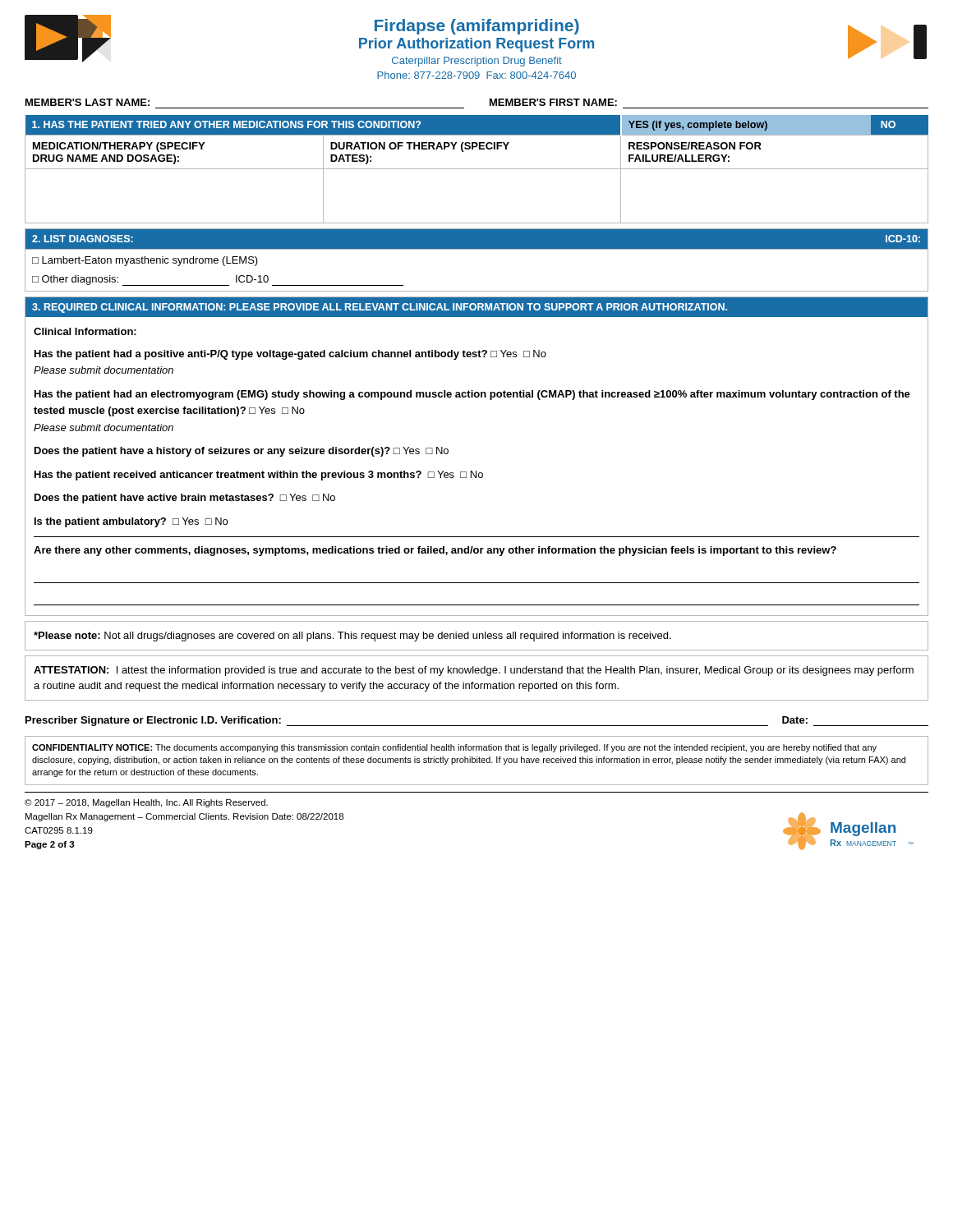
Task: Locate the table with the text "□ Lambert-Eaton myasthenic syndrome"
Action: click(476, 260)
